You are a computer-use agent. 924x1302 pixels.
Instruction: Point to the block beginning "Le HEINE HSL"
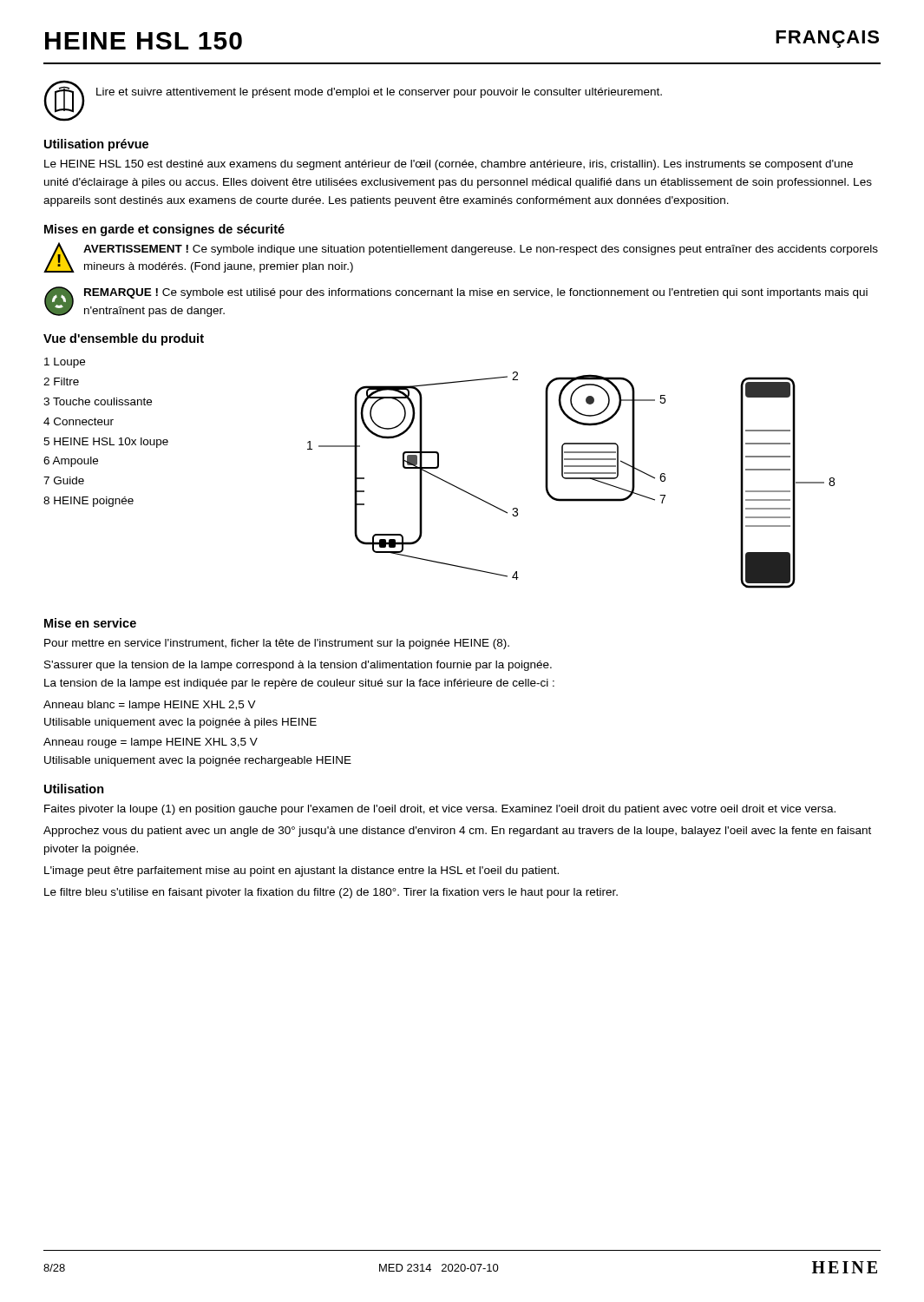coord(458,182)
